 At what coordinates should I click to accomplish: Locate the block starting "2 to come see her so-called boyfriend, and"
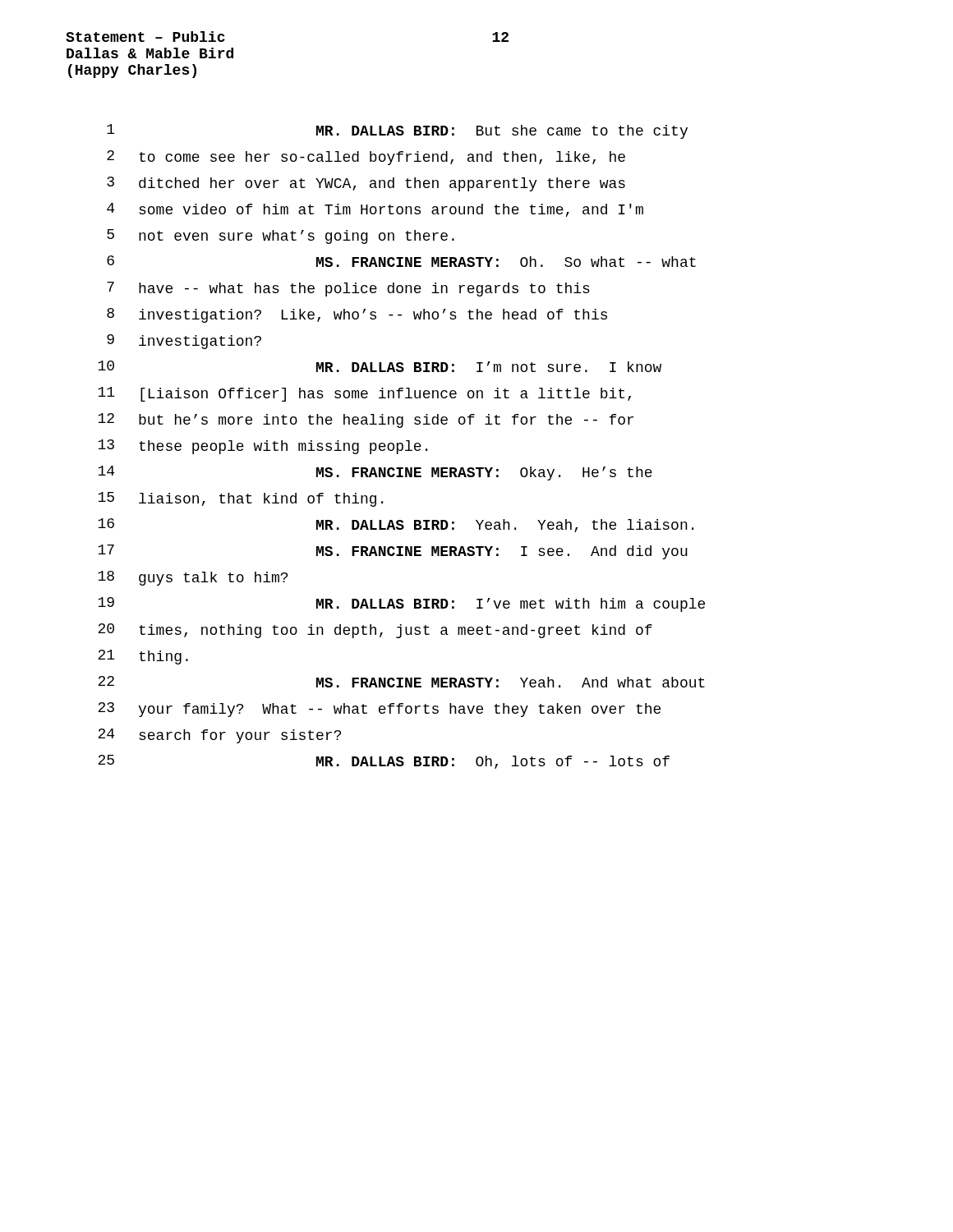[x=476, y=158]
